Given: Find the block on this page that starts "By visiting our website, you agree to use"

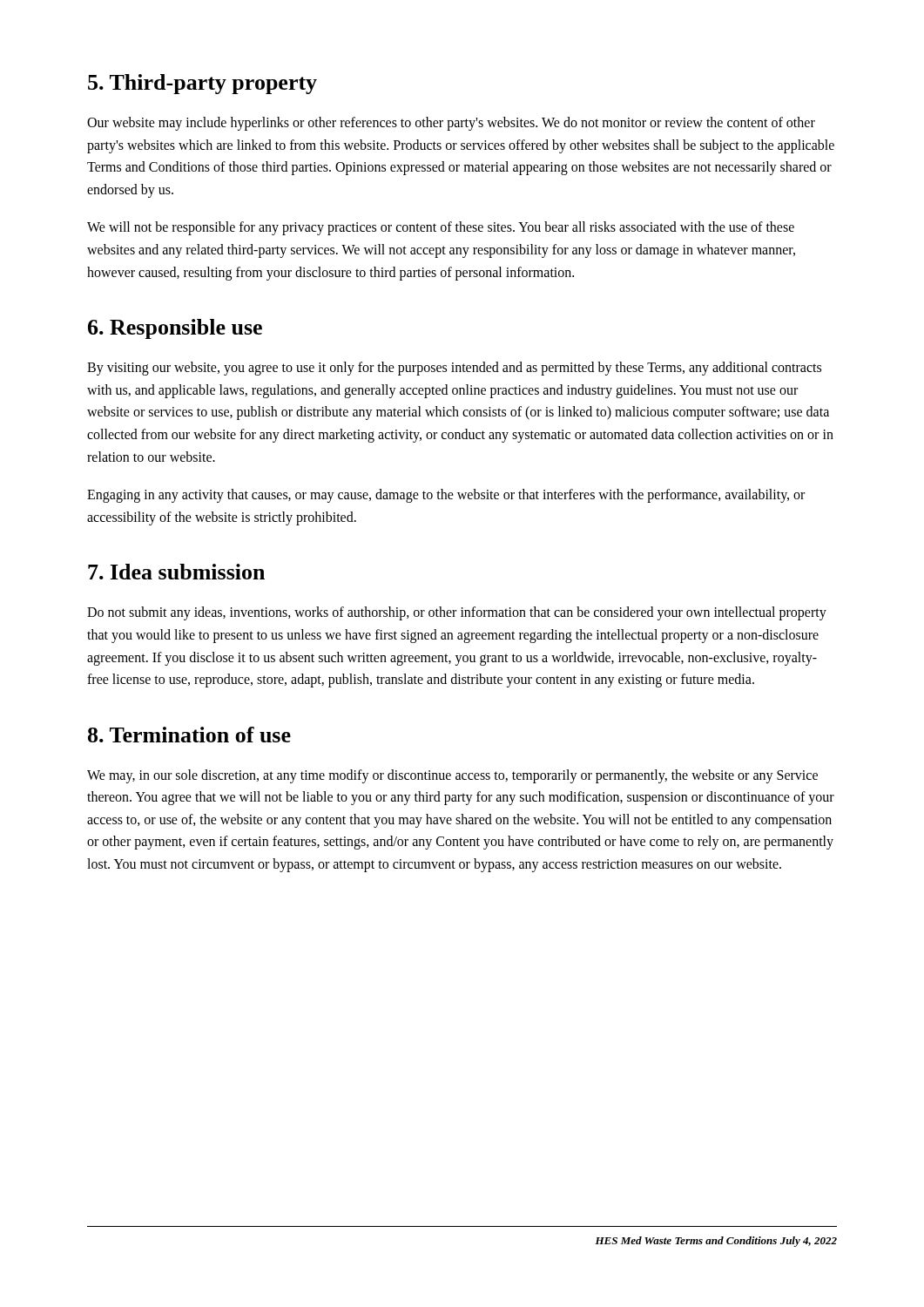Looking at the screenshot, I should point(460,412).
